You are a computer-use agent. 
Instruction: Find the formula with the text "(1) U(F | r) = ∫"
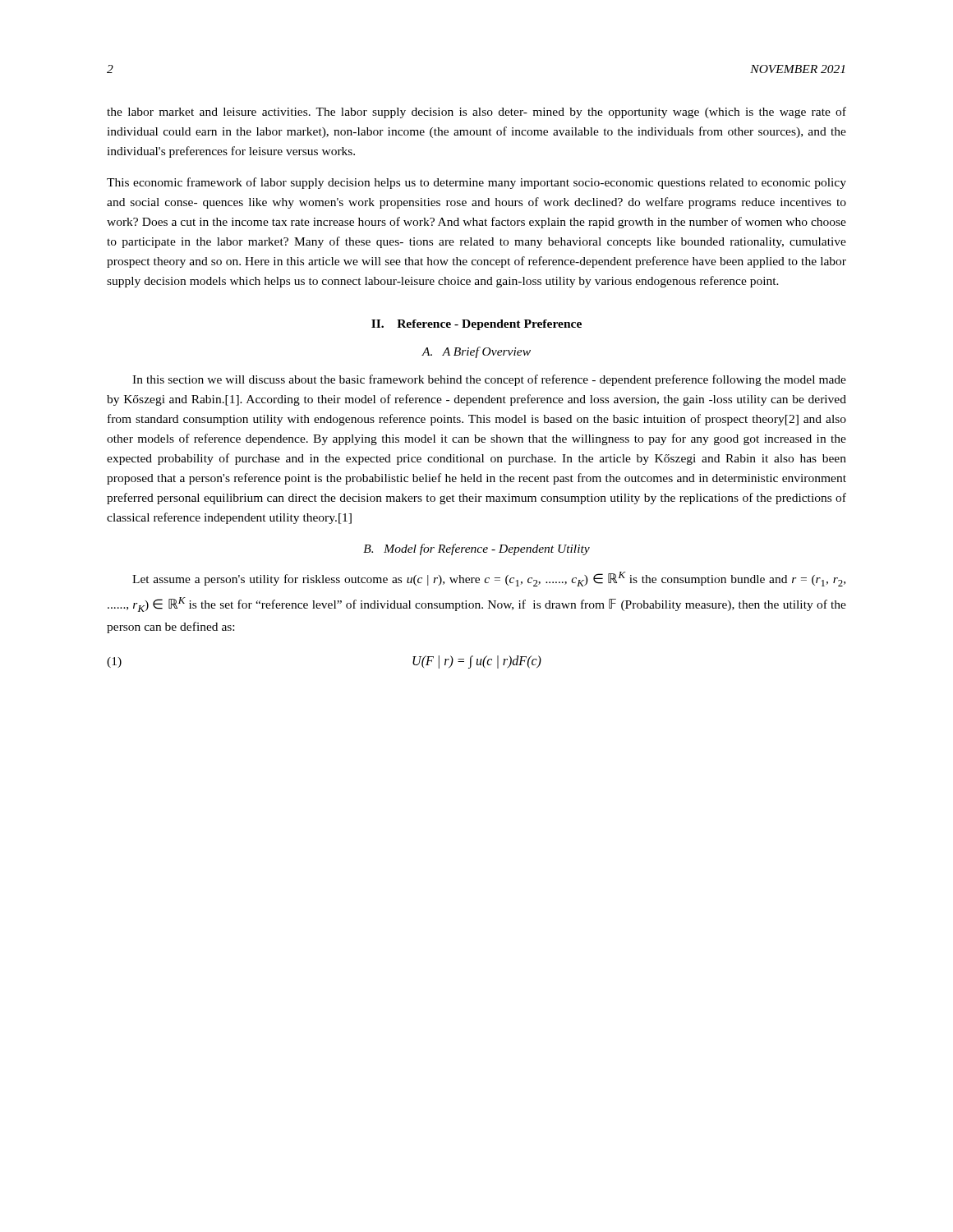(x=476, y=661)
